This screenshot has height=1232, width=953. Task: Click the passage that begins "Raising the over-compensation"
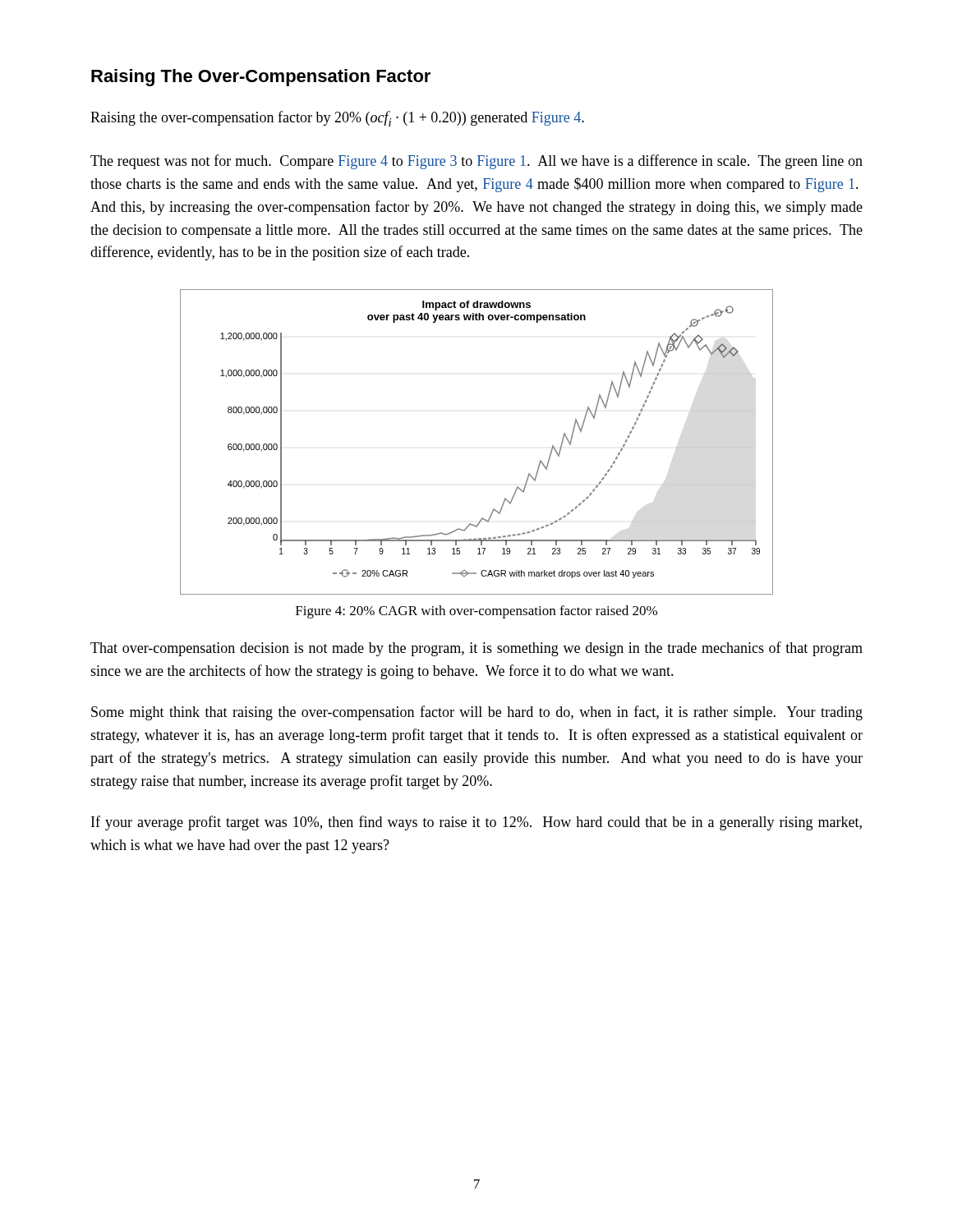tap(338, 119)
